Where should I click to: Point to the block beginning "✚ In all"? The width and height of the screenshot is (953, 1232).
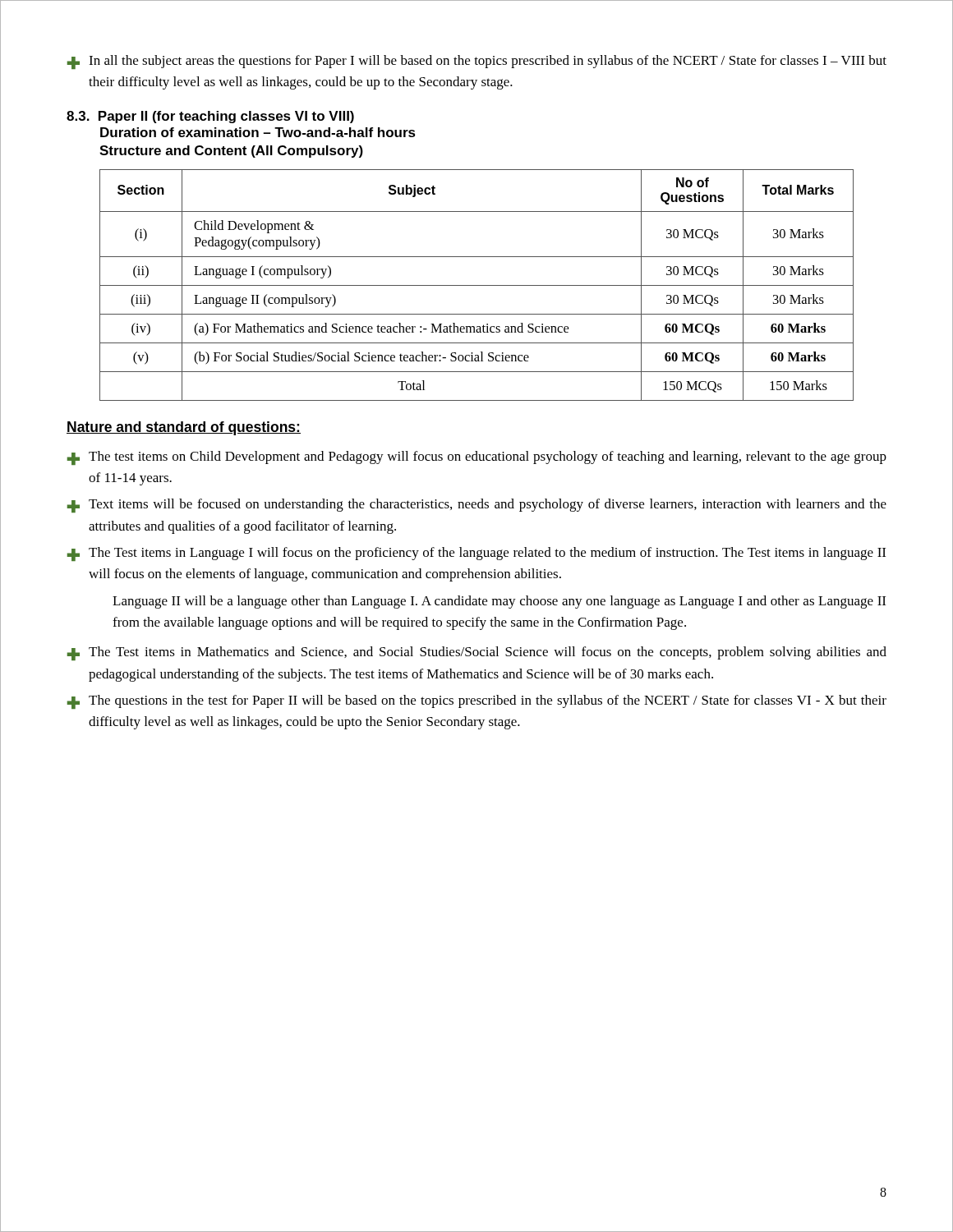(x=476, y=72)
